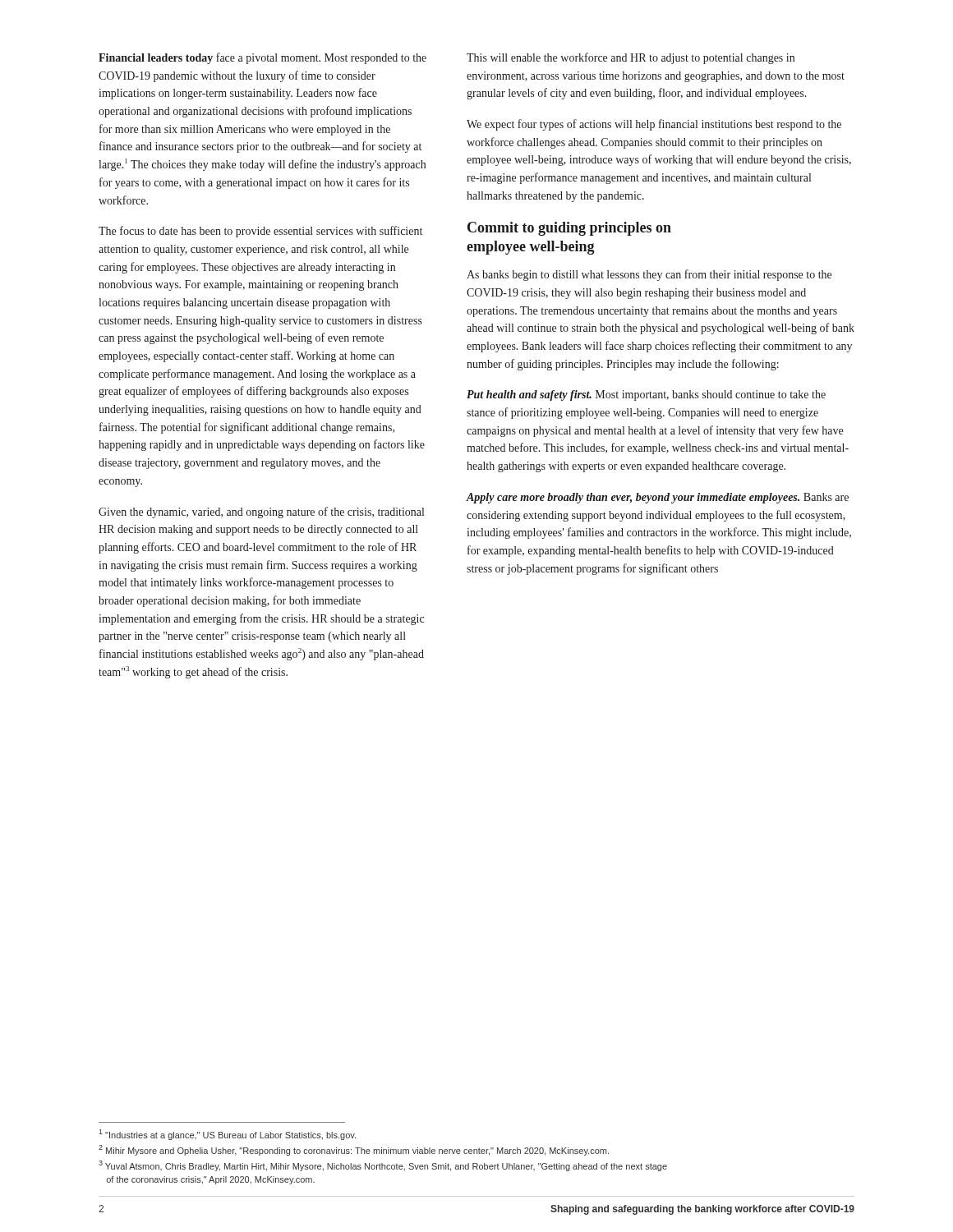Point to the region starting "Given the dynamic, varied,"
Viewport: 953px width, 1232px height.
[263, 592]
